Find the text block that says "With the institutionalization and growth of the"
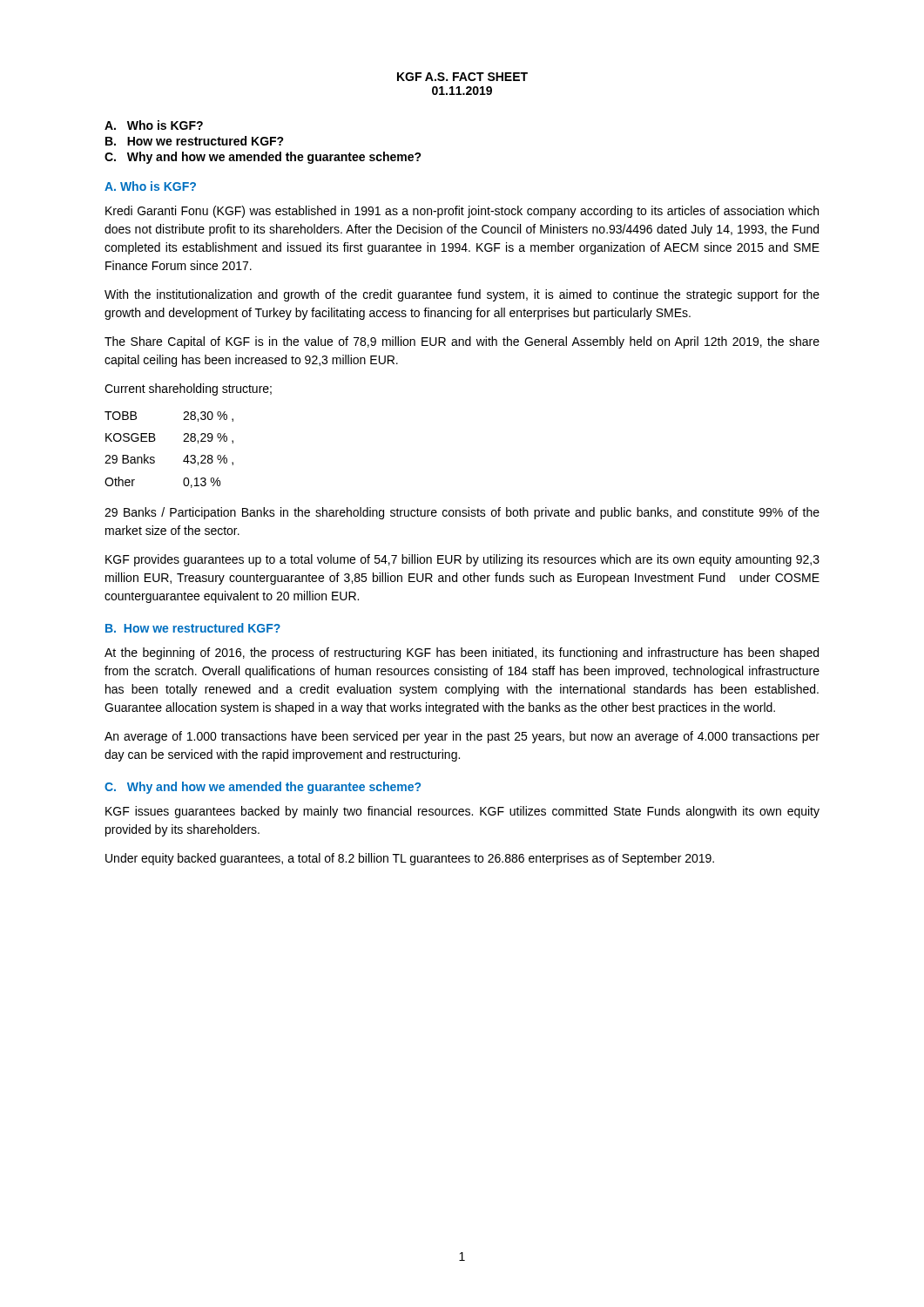The image size is (924, 1307). pyautogui.click(x=462, y=304)
